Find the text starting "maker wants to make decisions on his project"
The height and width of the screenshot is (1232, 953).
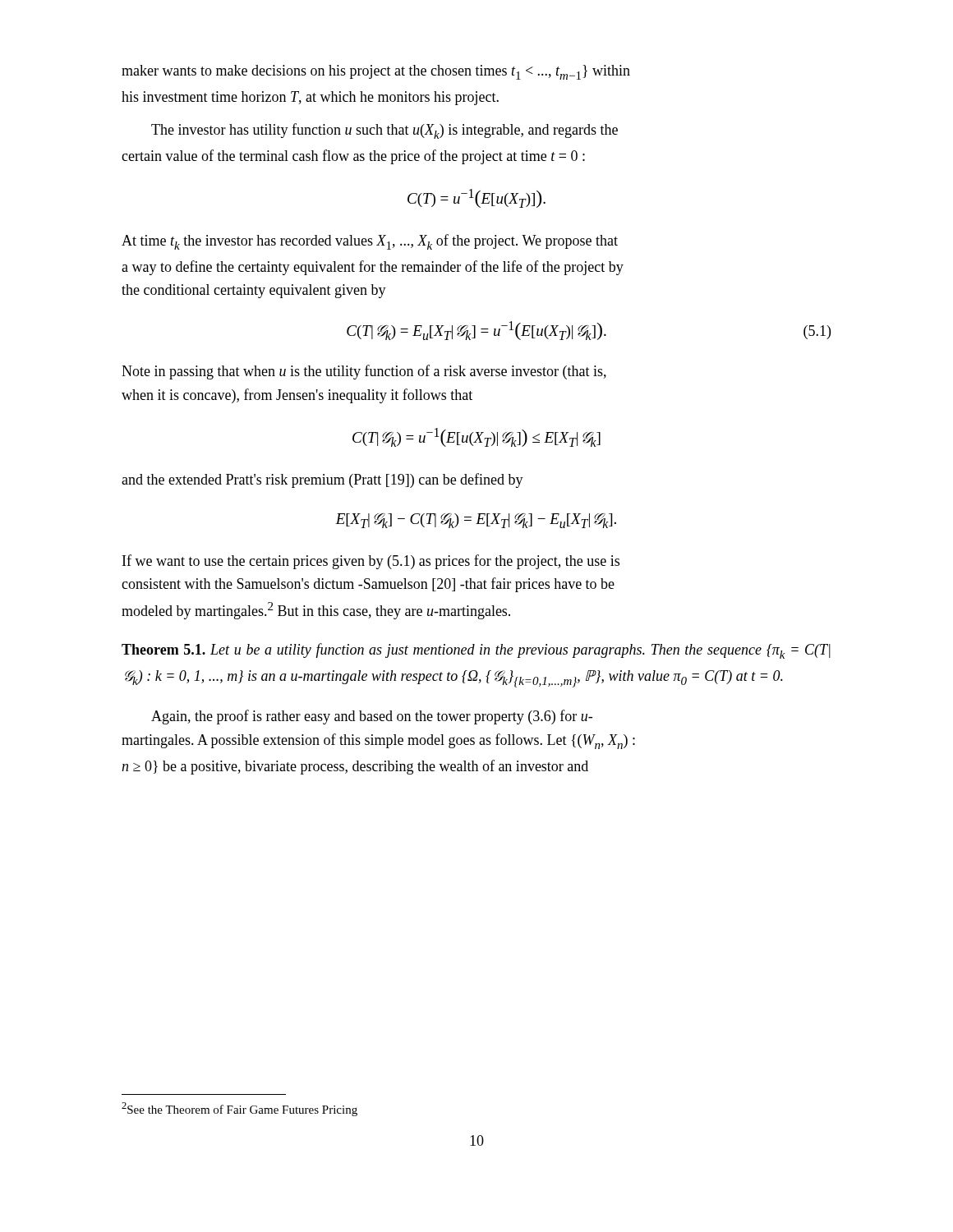click(476, 84)
